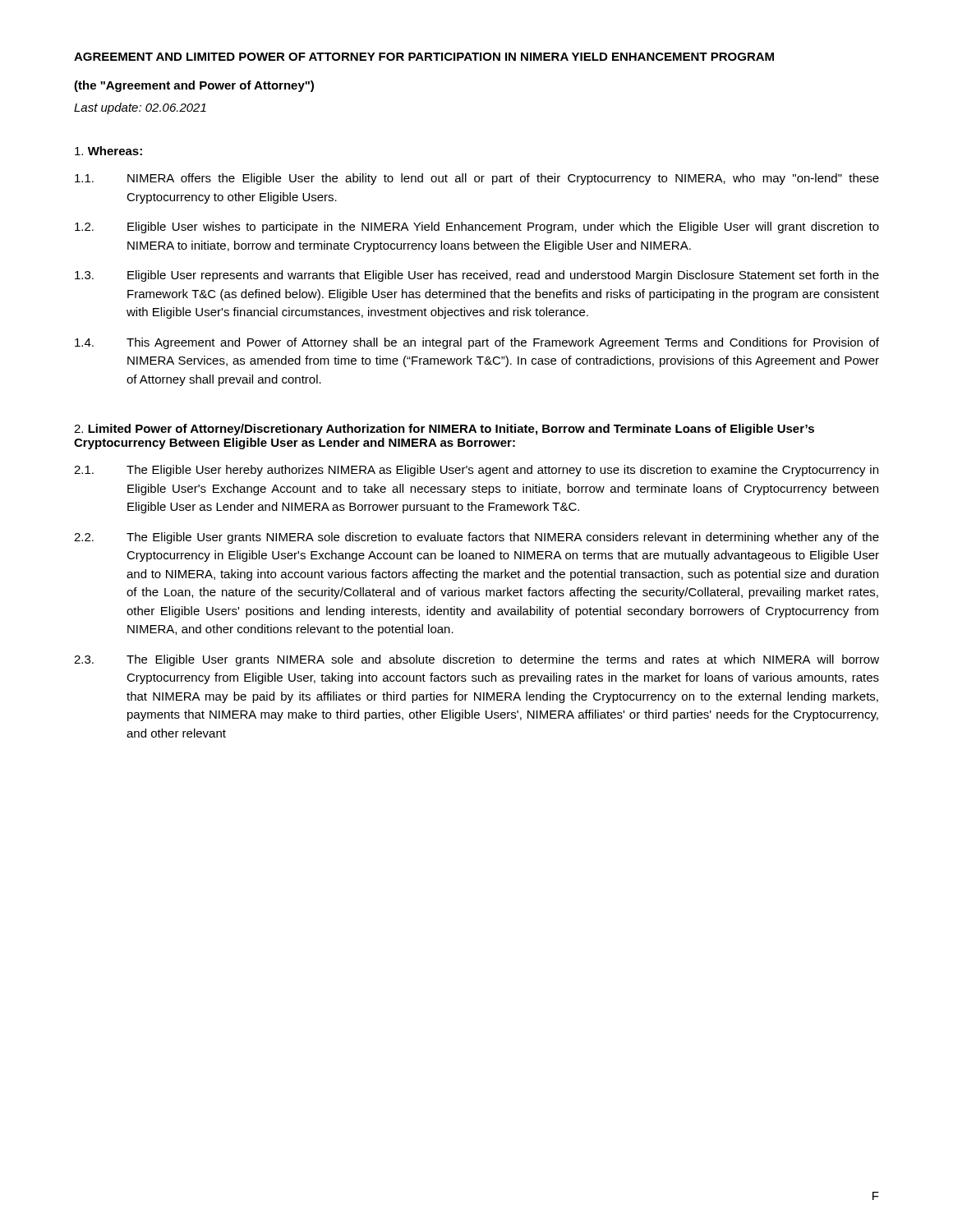Where does it say "Last update: 02.06.2021"?
953x1232 pixels.
coord(140,107)
